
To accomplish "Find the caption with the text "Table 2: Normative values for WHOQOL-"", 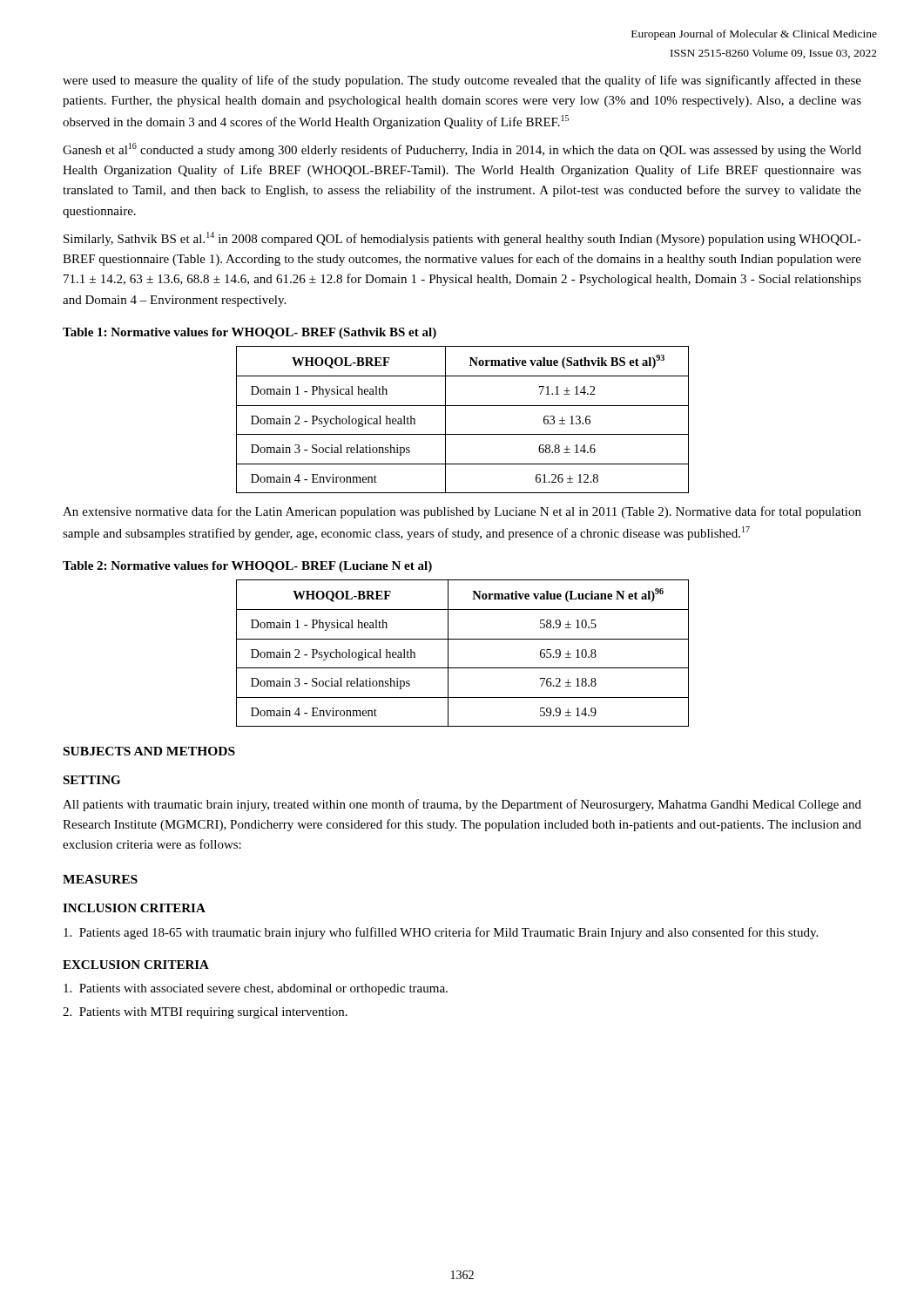I will pos(247,565).
